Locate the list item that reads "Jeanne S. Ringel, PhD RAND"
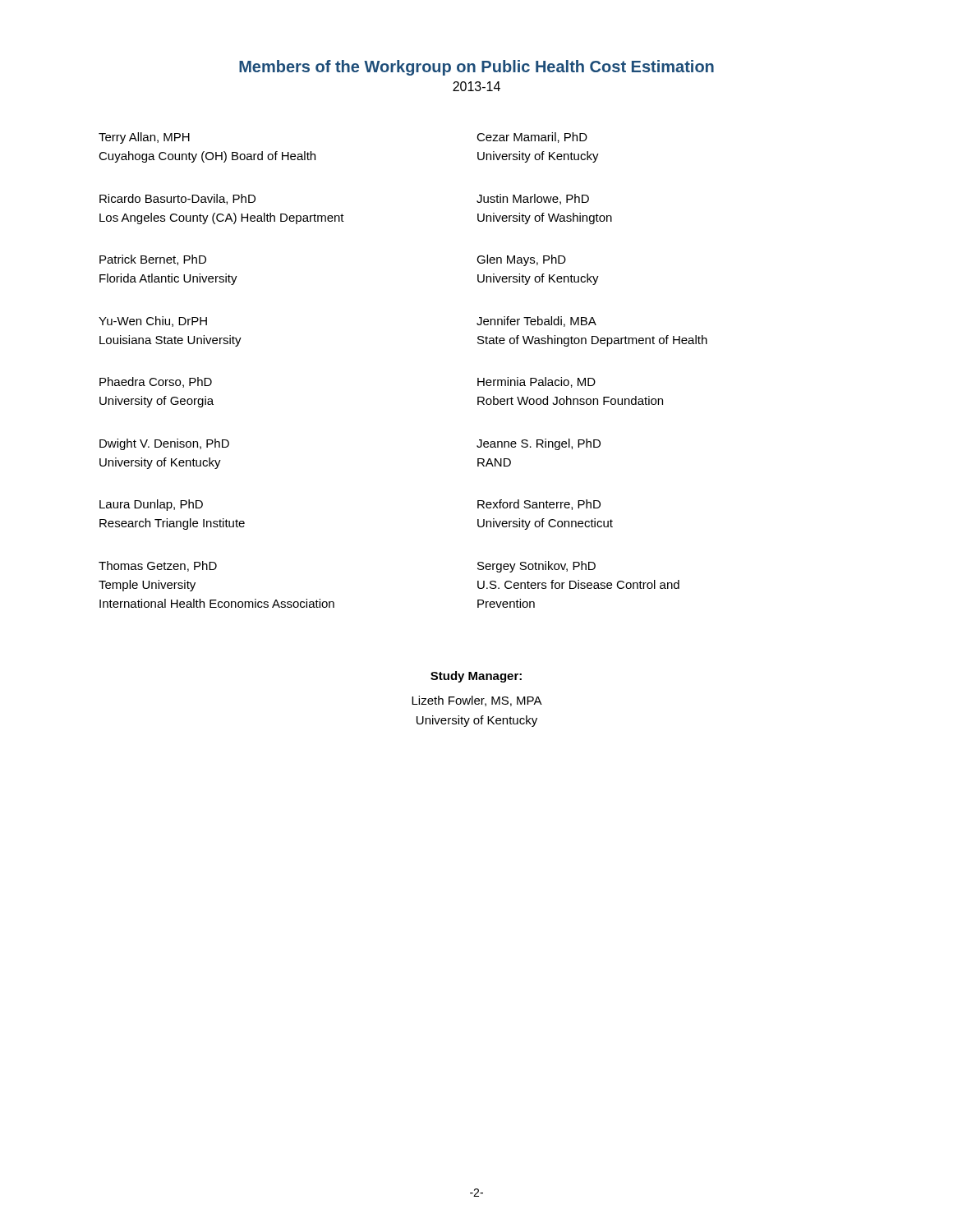Screen dimensions: 1232x953 (539, 444)
